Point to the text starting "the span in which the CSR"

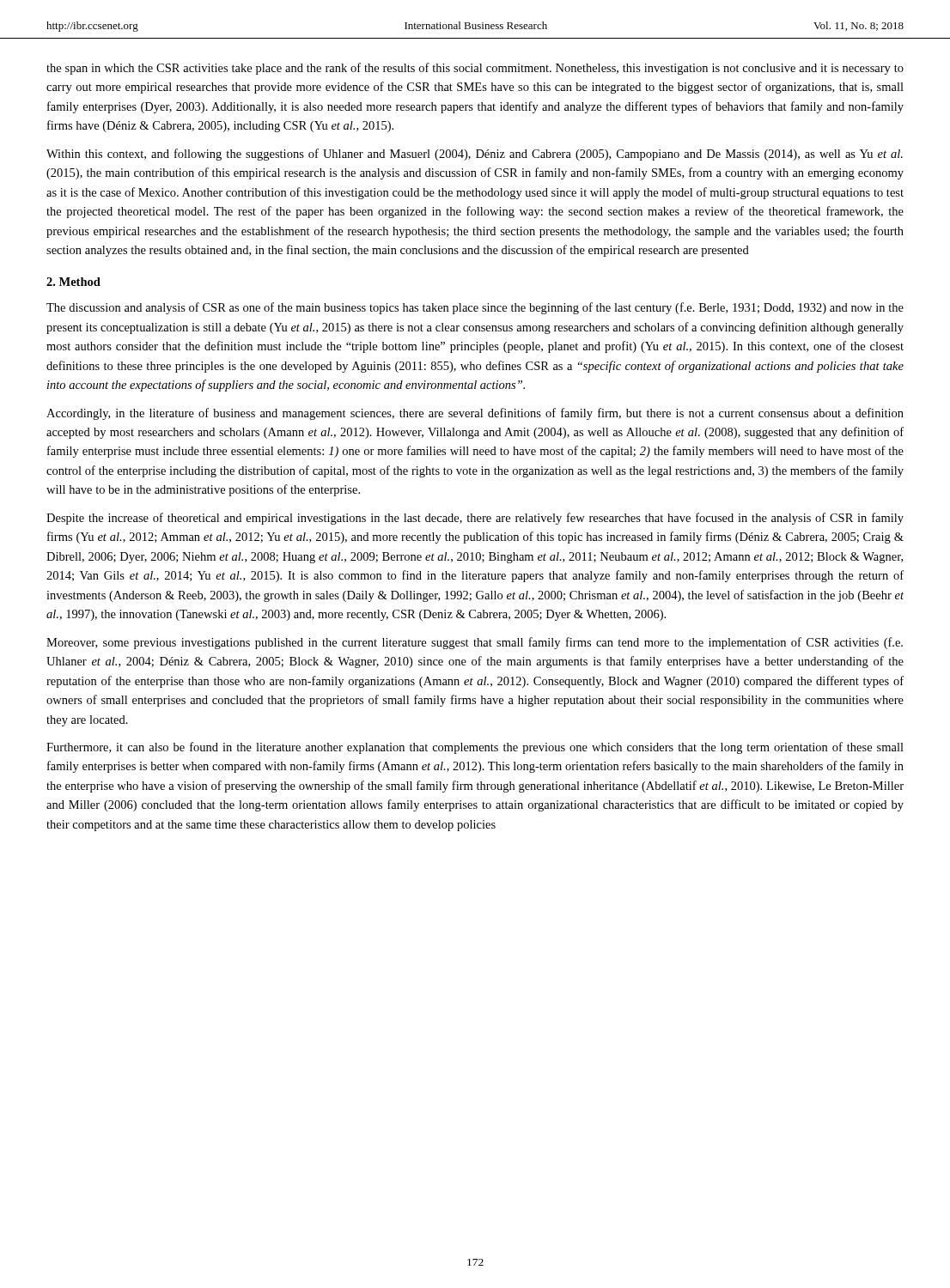[475, 97]
